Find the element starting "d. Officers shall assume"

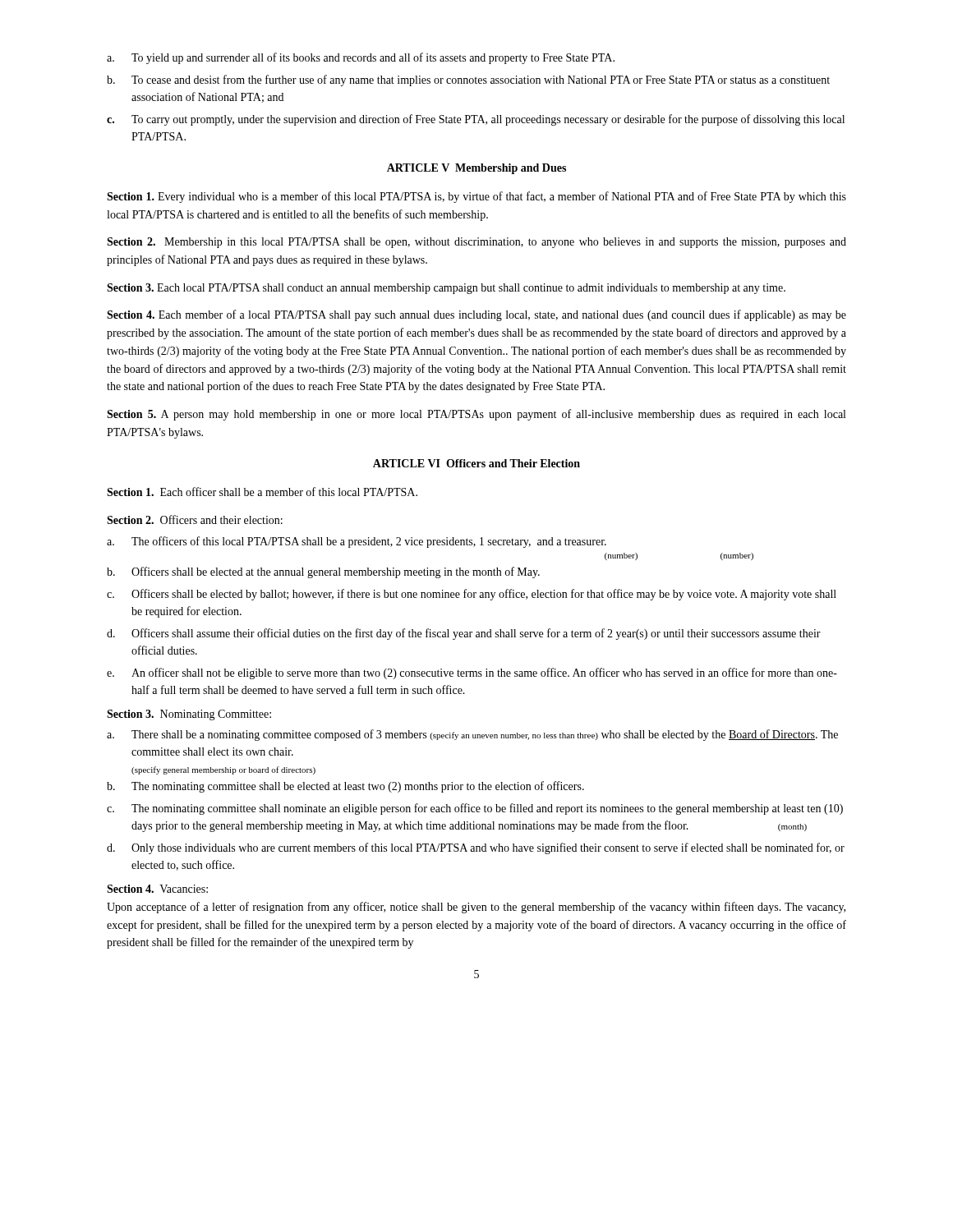(x=476, y=642)
